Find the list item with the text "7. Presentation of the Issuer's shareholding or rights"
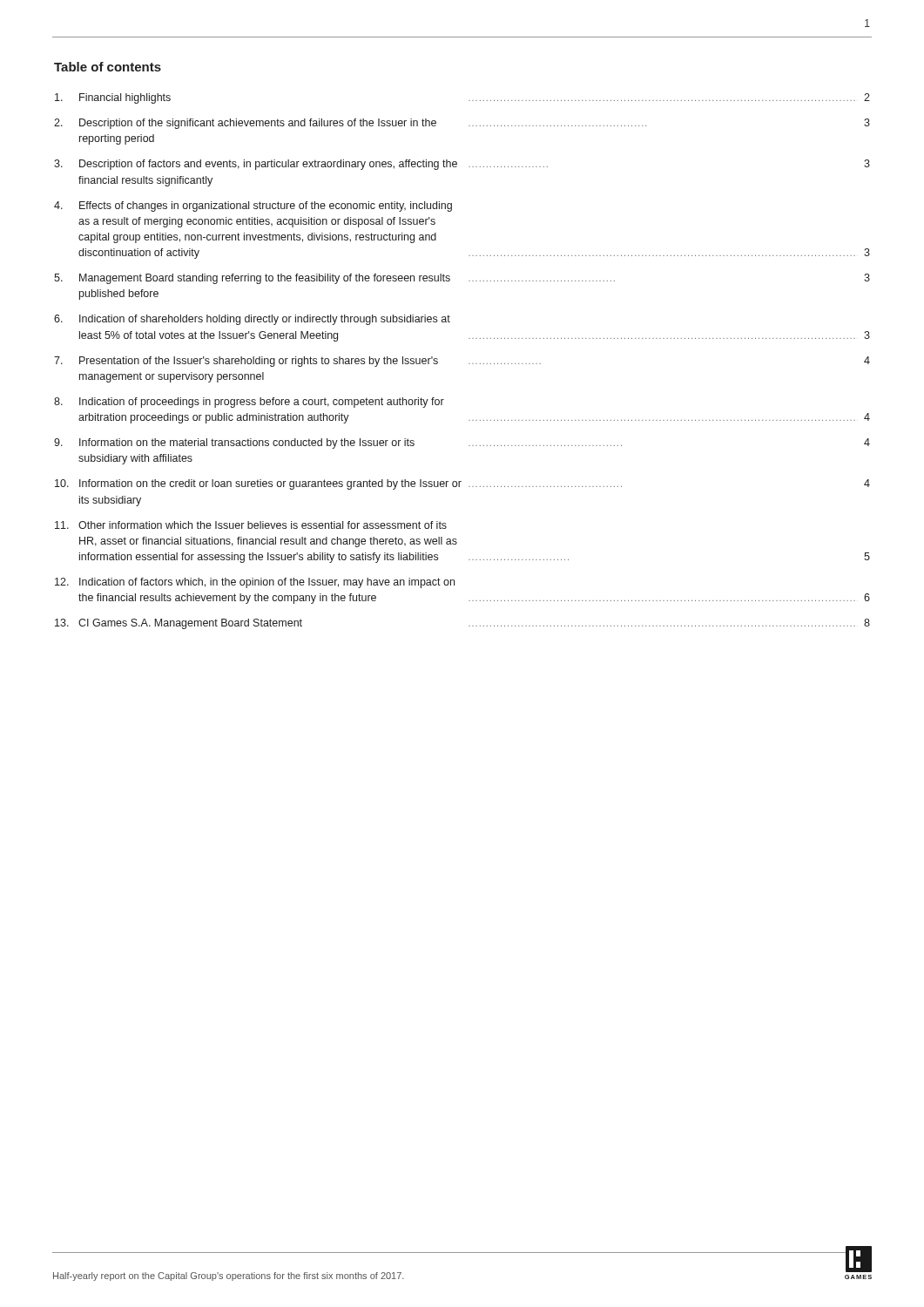The image size is (924, 1307). 462,368
